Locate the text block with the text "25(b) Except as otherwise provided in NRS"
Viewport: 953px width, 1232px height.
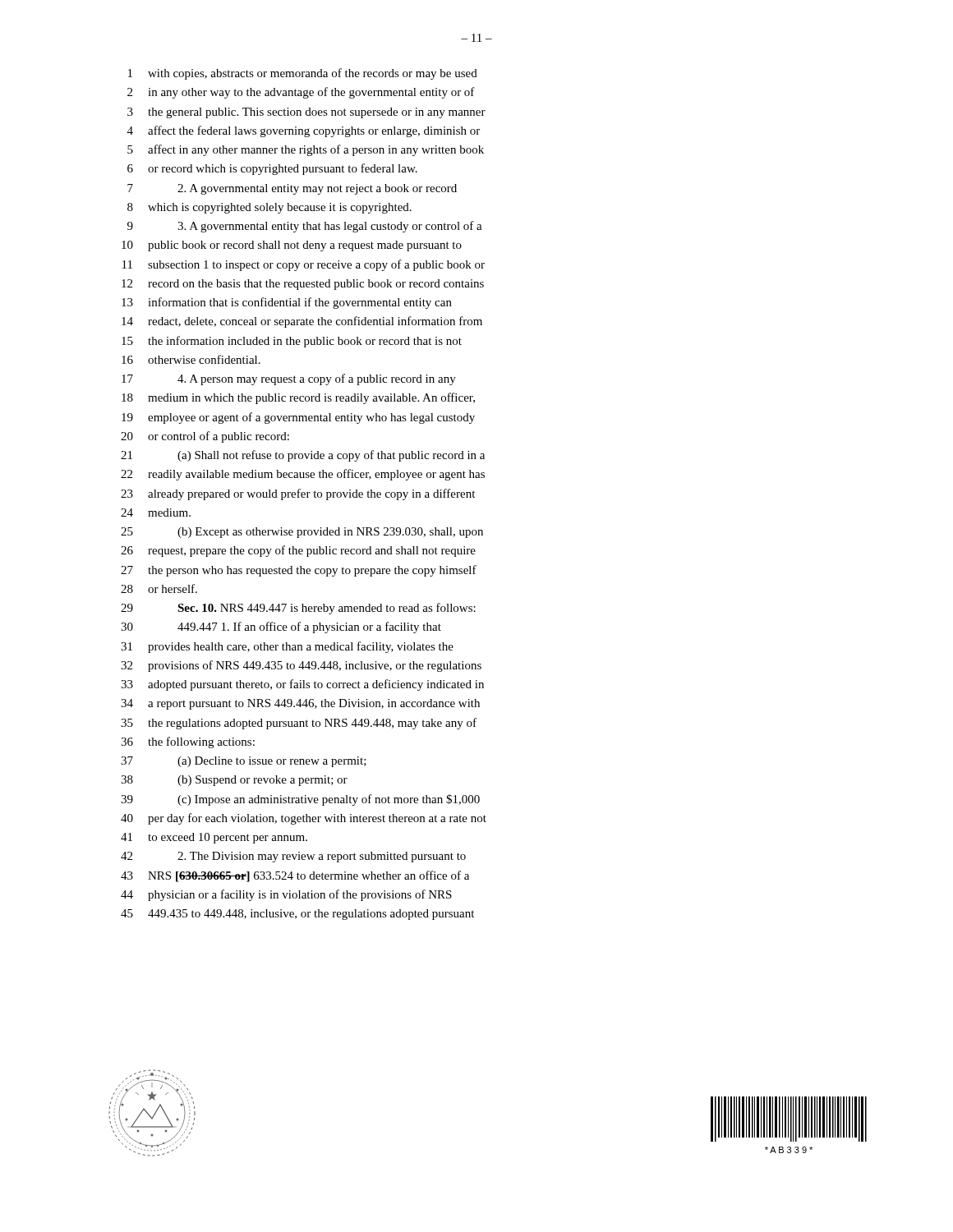coord(302,533)
